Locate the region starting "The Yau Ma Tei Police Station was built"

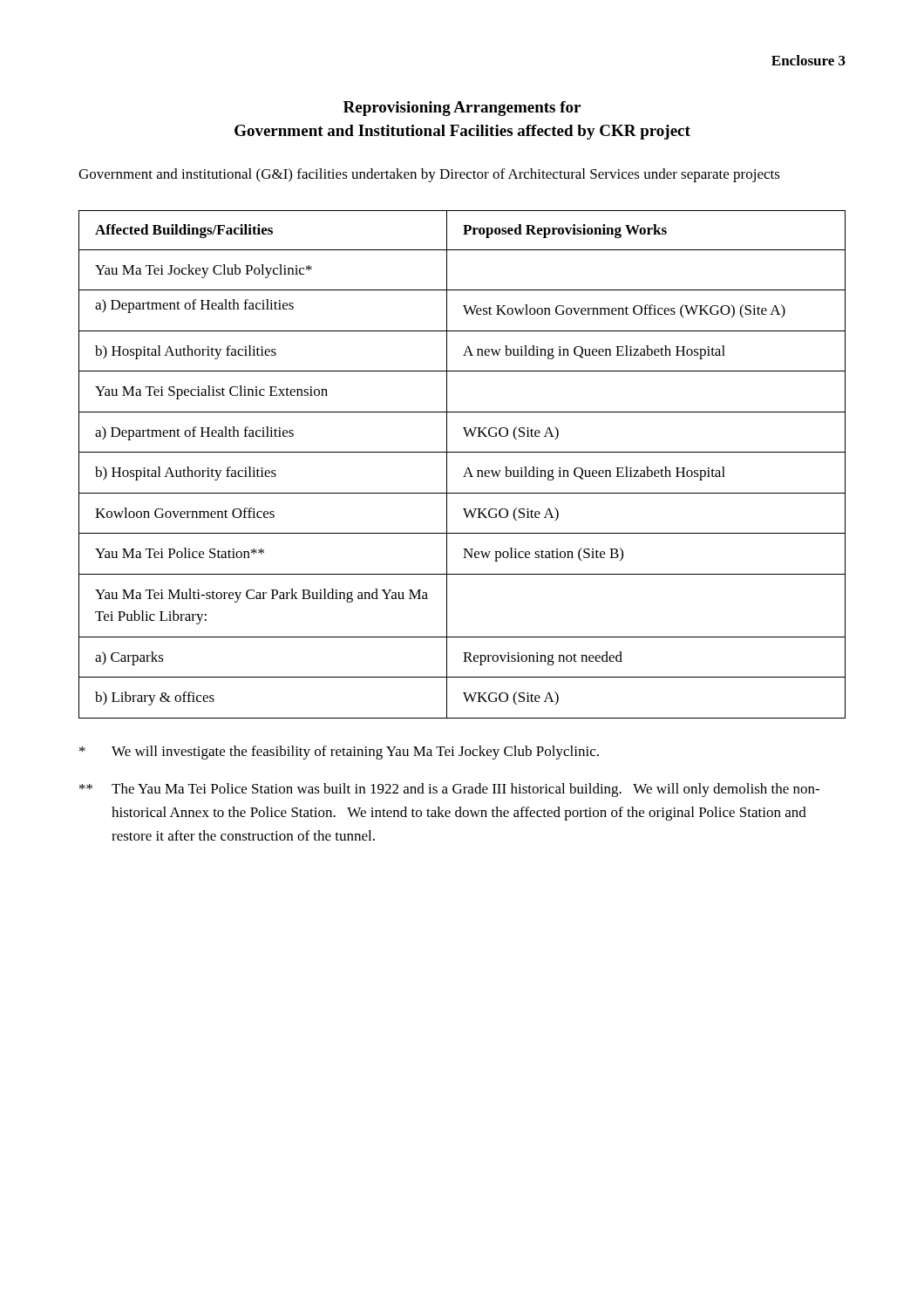click(x=462, y=812)
